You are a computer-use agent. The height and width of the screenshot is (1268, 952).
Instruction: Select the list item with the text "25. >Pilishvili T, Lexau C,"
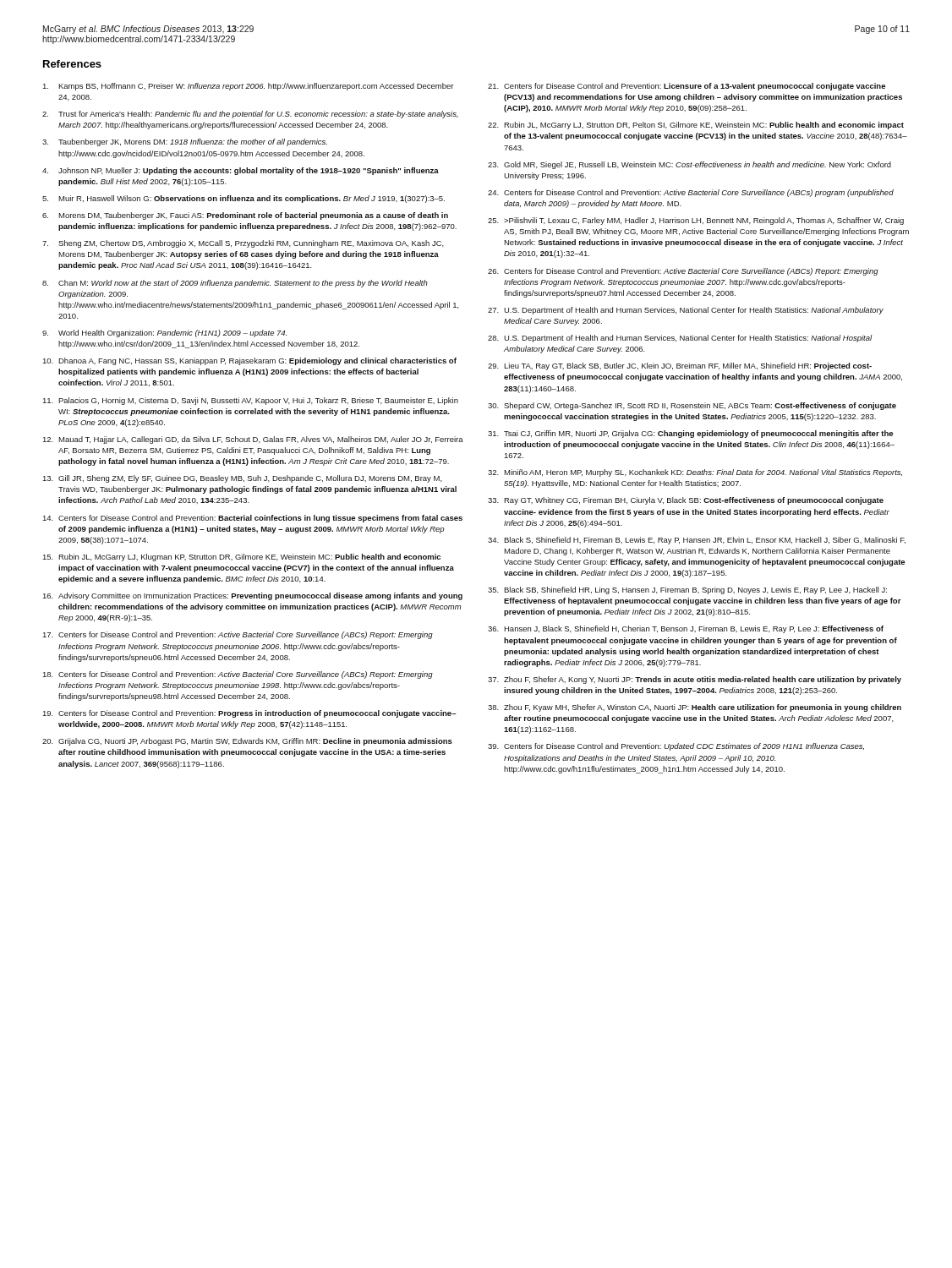699,237
